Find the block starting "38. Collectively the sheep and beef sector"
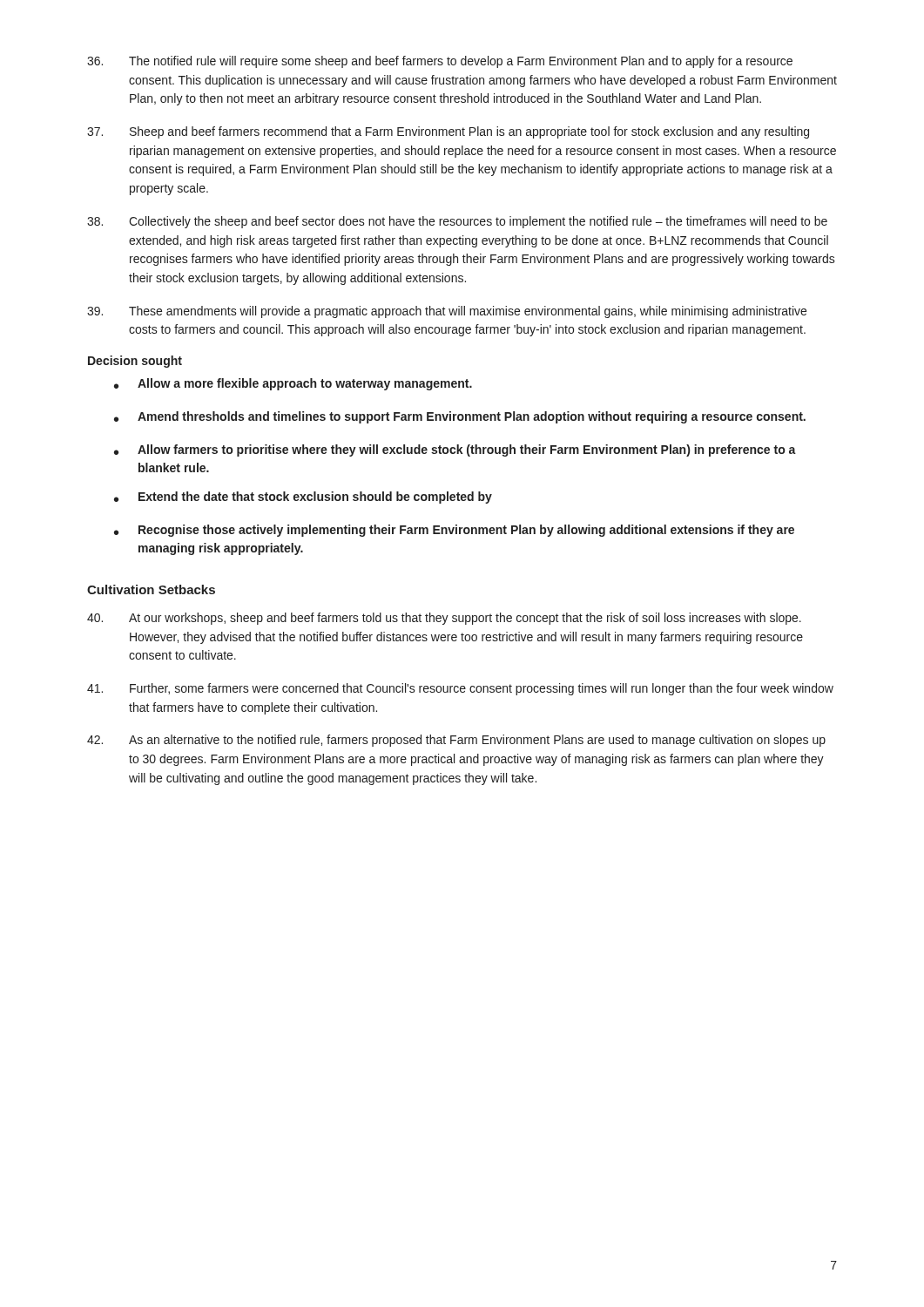 [x=462, y=250]
